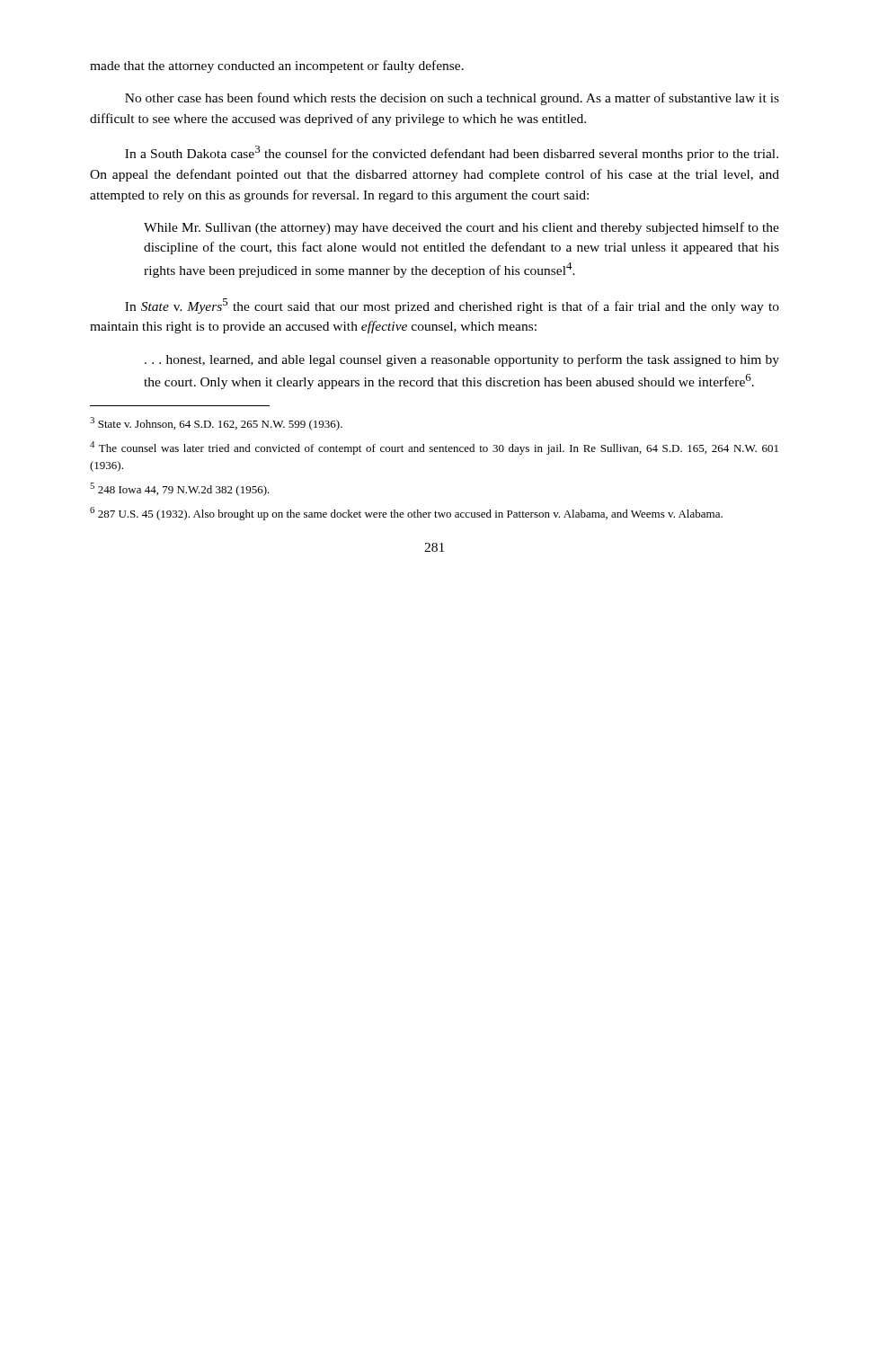The height and width of the screenshot is (1348, 896).
Task: Navigate to the text starting "made that the attorney conducted an incompetent or"
Action: 435,66
